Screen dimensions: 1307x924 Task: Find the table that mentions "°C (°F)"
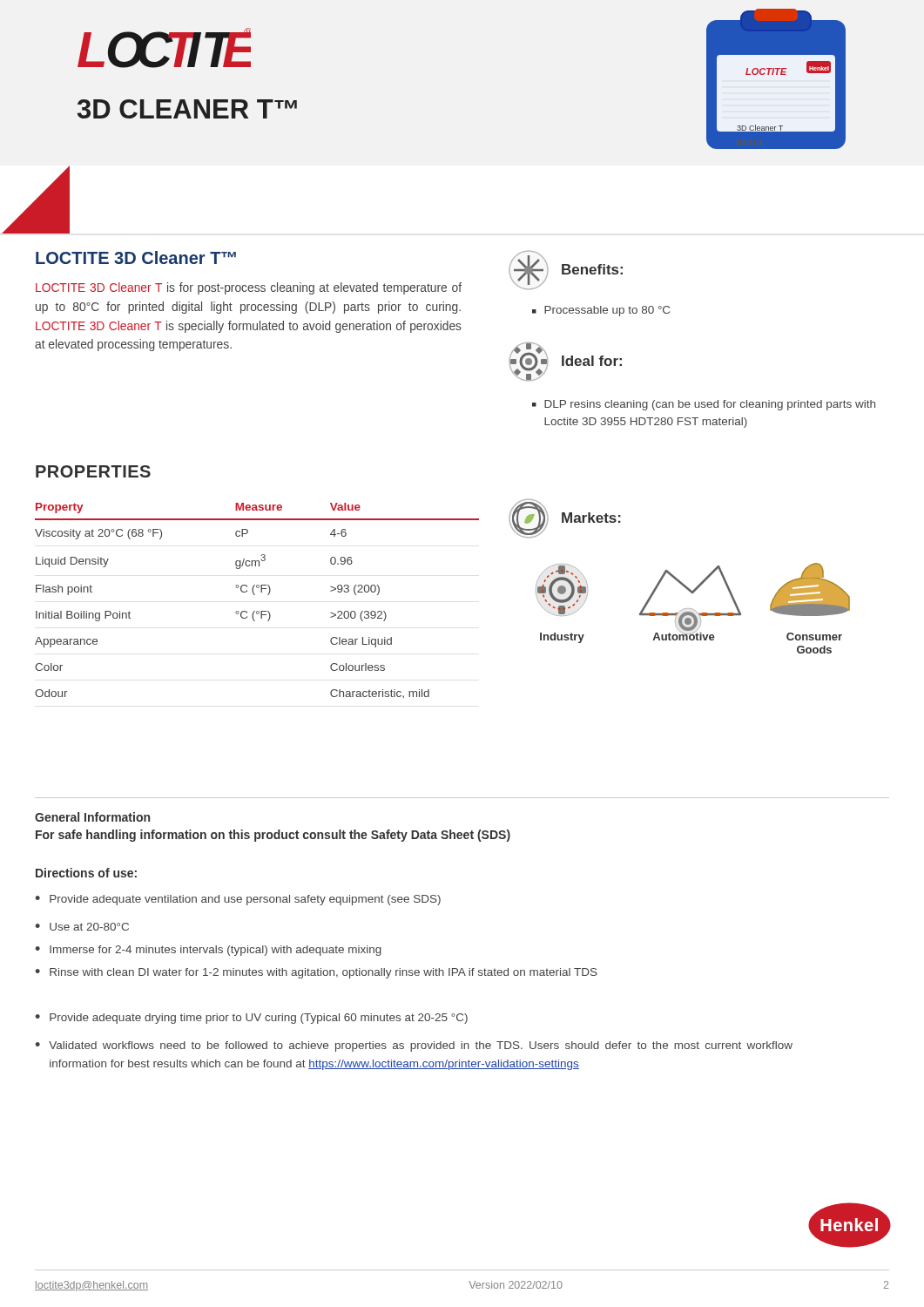[257, 601]
